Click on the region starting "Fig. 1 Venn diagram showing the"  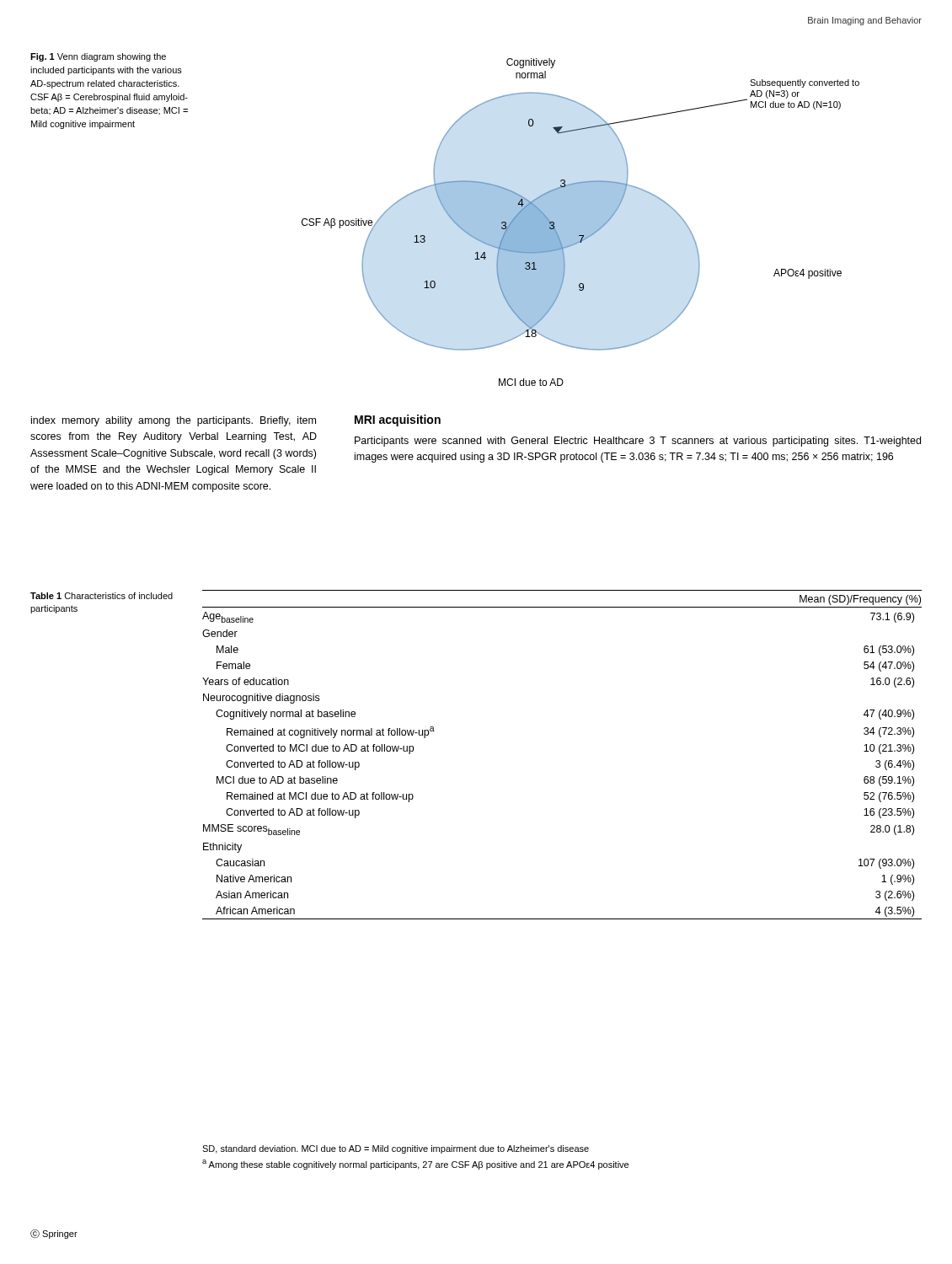(109, 90)
